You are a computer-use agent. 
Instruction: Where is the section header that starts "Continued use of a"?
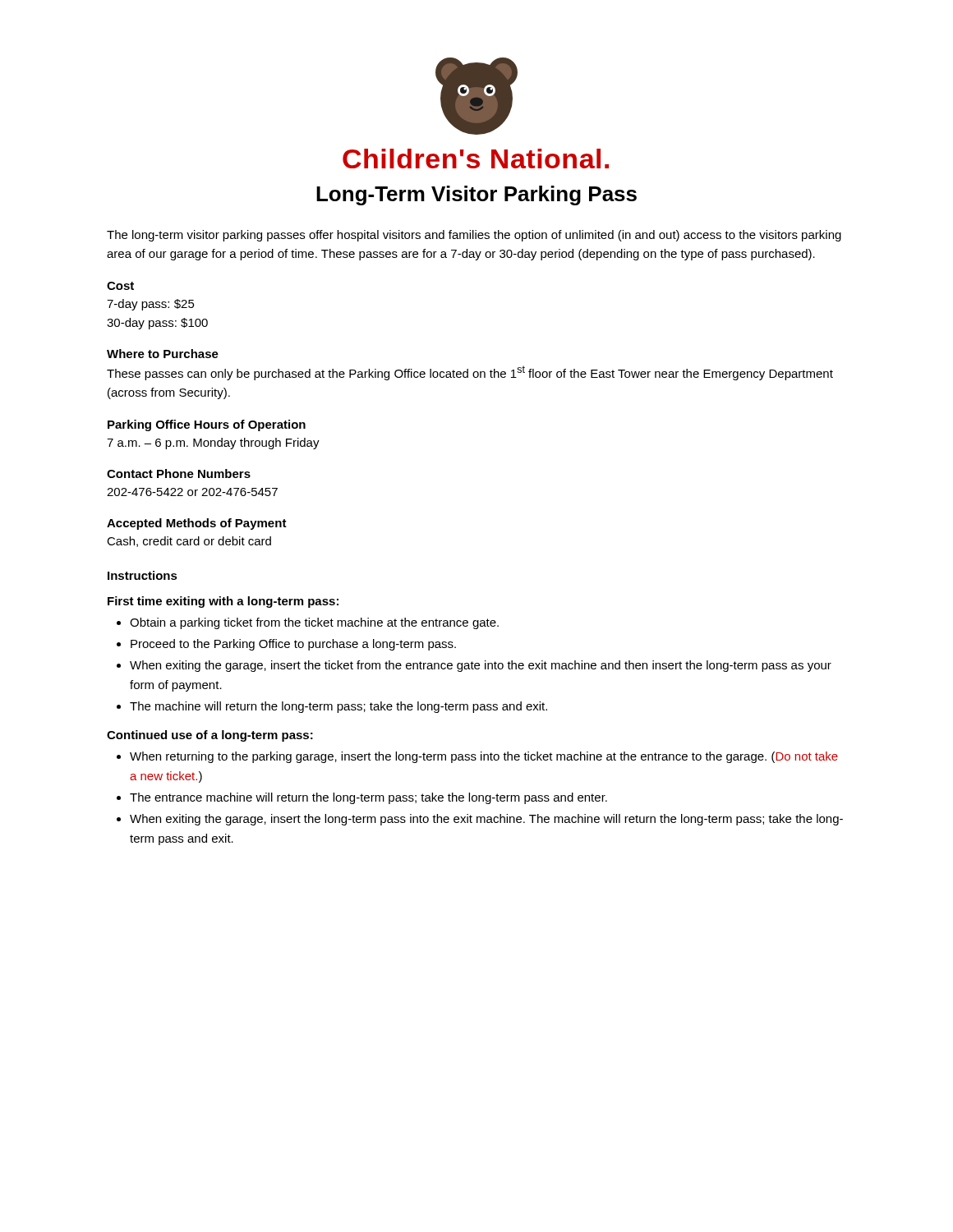click(x=210, y=735)
